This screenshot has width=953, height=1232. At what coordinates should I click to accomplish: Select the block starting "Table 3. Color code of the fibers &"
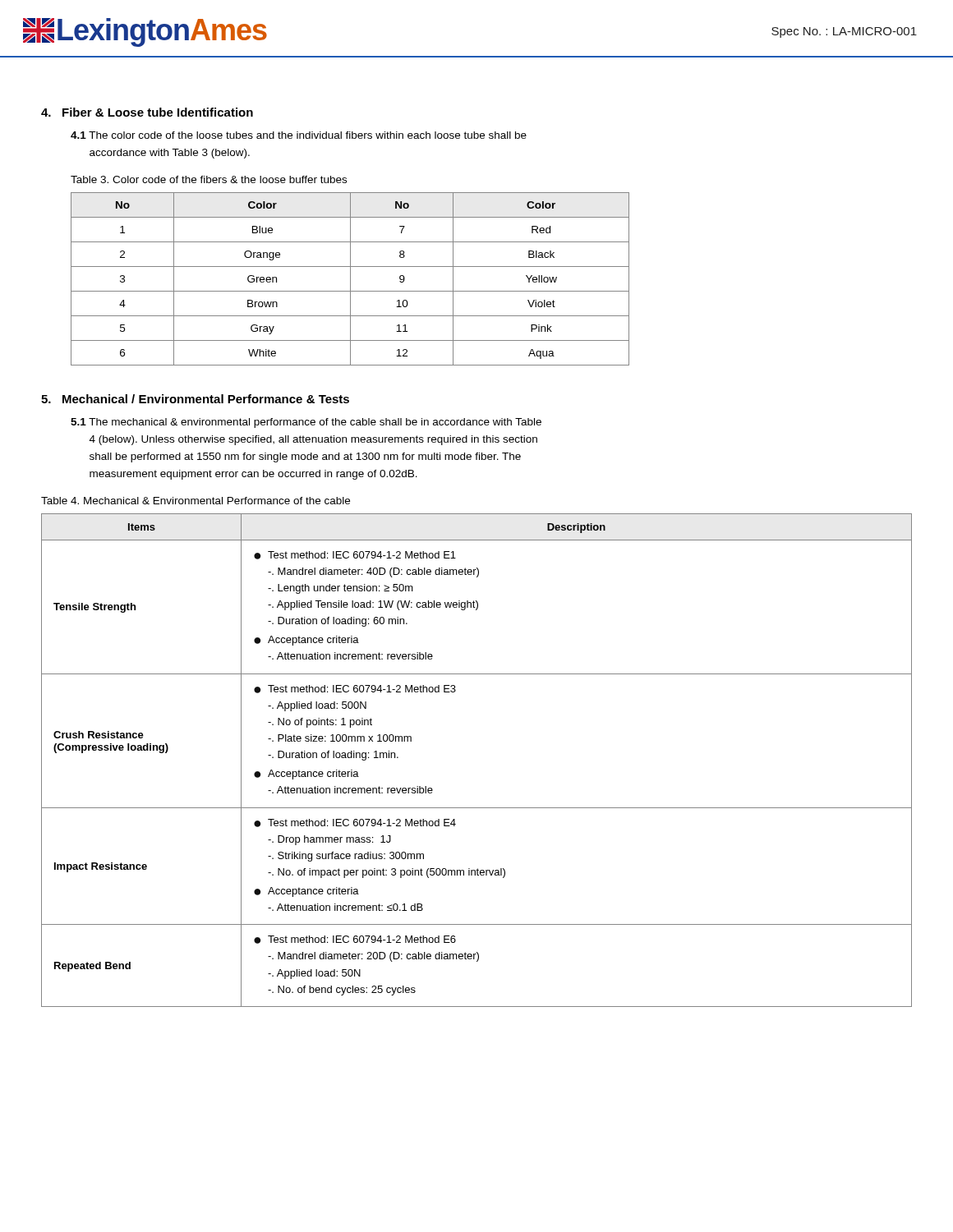[209, 179]
